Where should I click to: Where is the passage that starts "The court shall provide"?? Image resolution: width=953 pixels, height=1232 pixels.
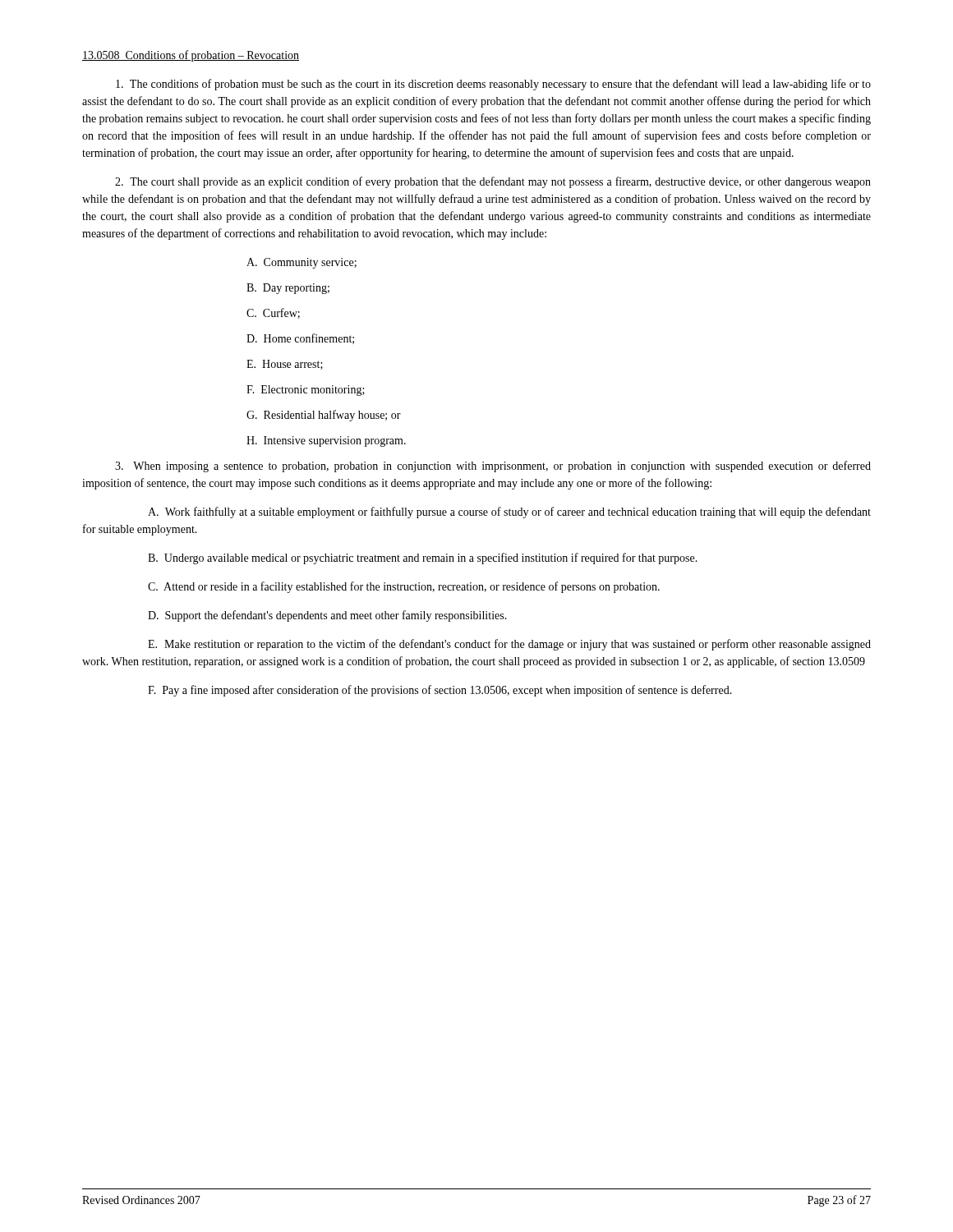[476, 208]
